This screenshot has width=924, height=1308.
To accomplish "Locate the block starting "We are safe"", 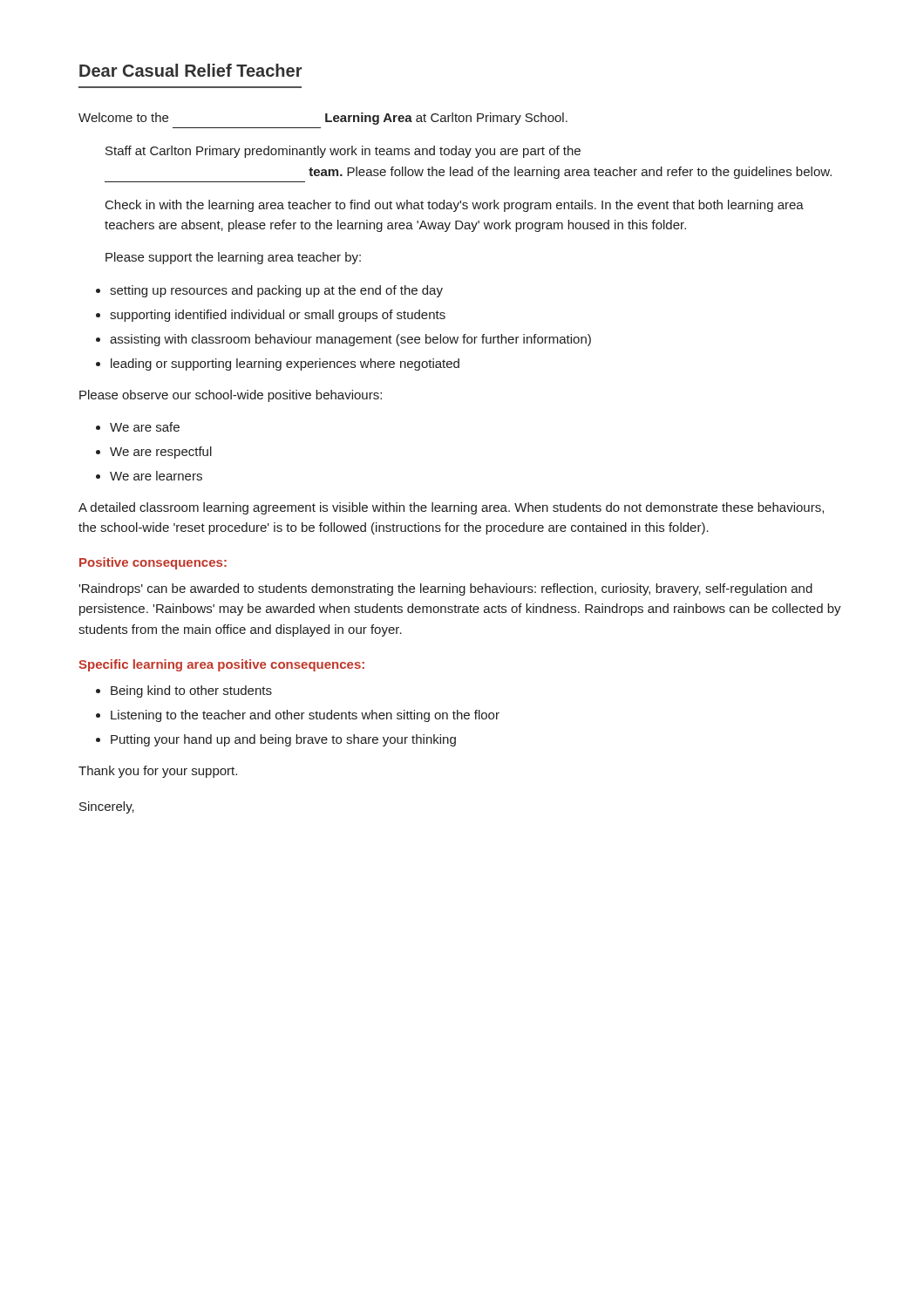I will [x=145, y=427].
